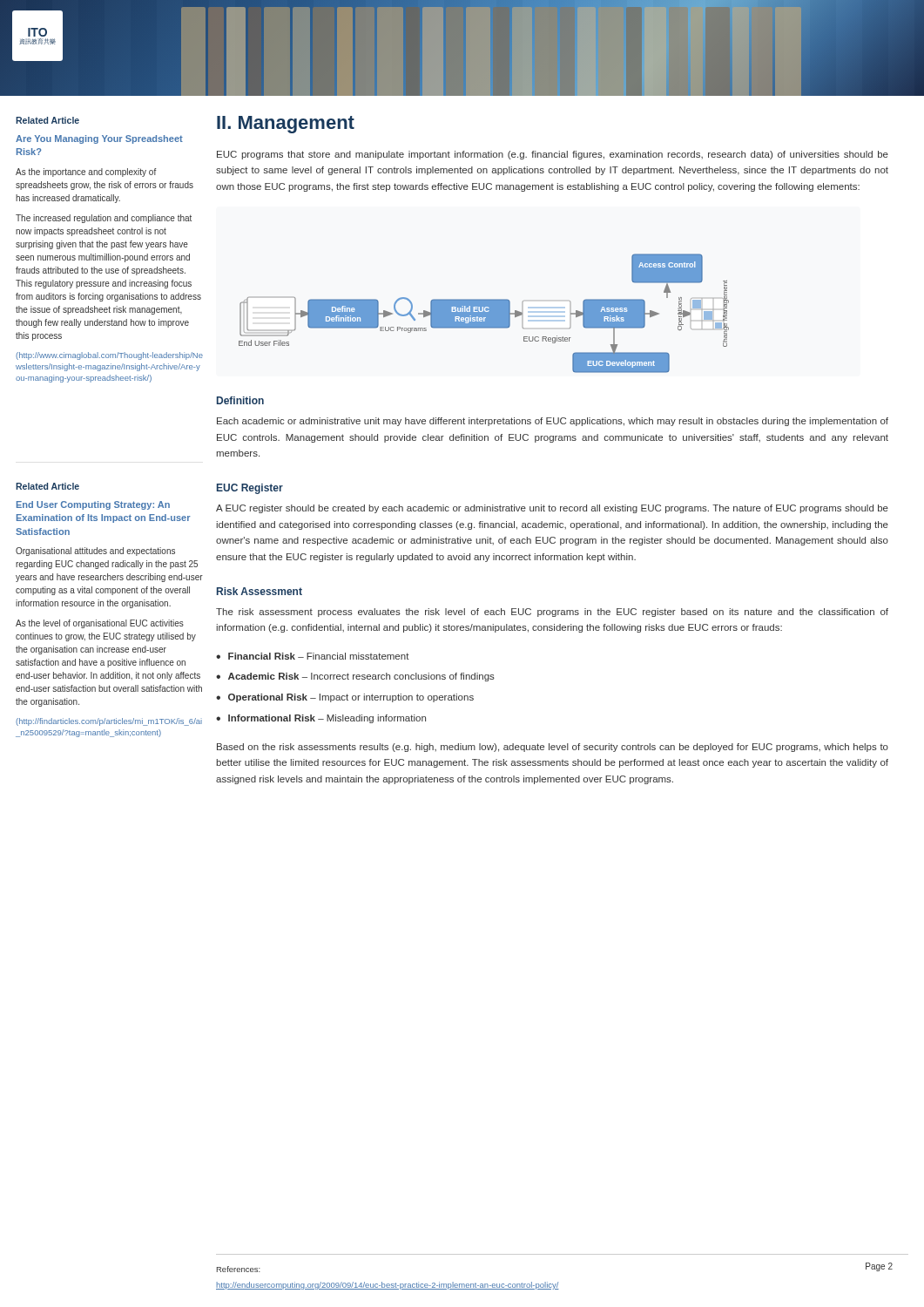
Task: Select the region starting "A EUC register should be created by"
Action: pos(552,532)
